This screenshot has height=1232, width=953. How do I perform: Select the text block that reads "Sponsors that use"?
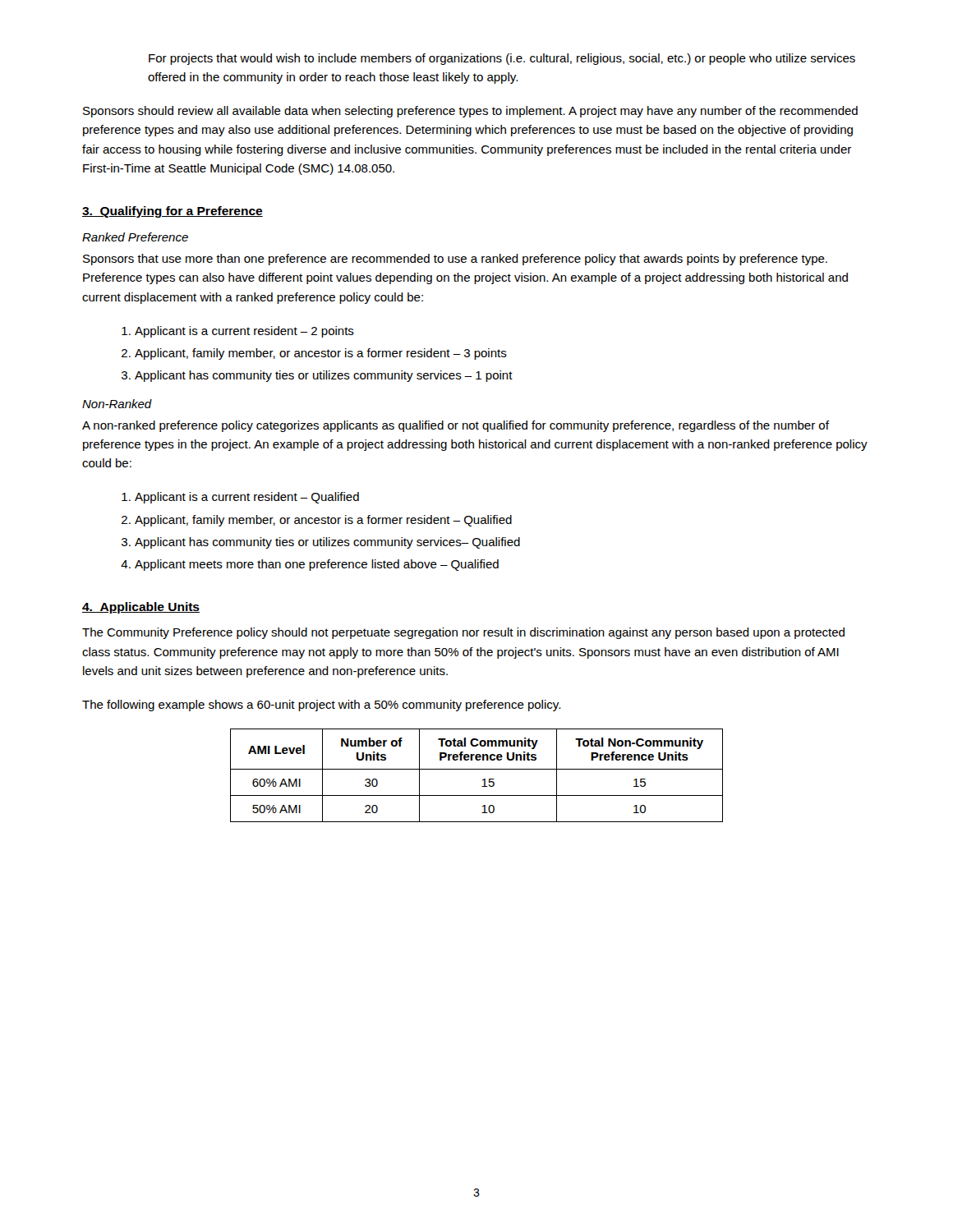(x=465, y=277)
